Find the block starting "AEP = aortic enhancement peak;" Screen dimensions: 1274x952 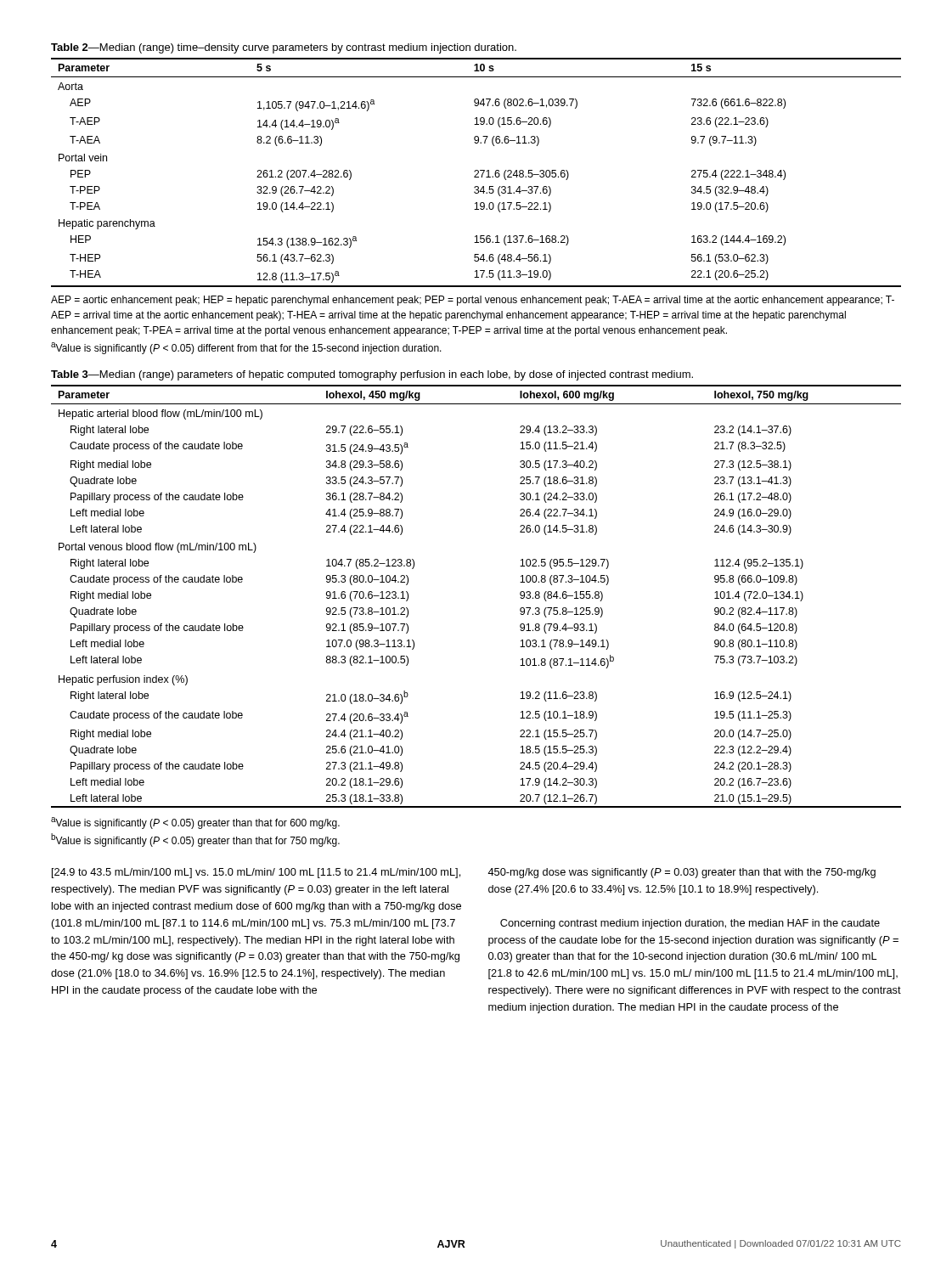click(473, 324)
